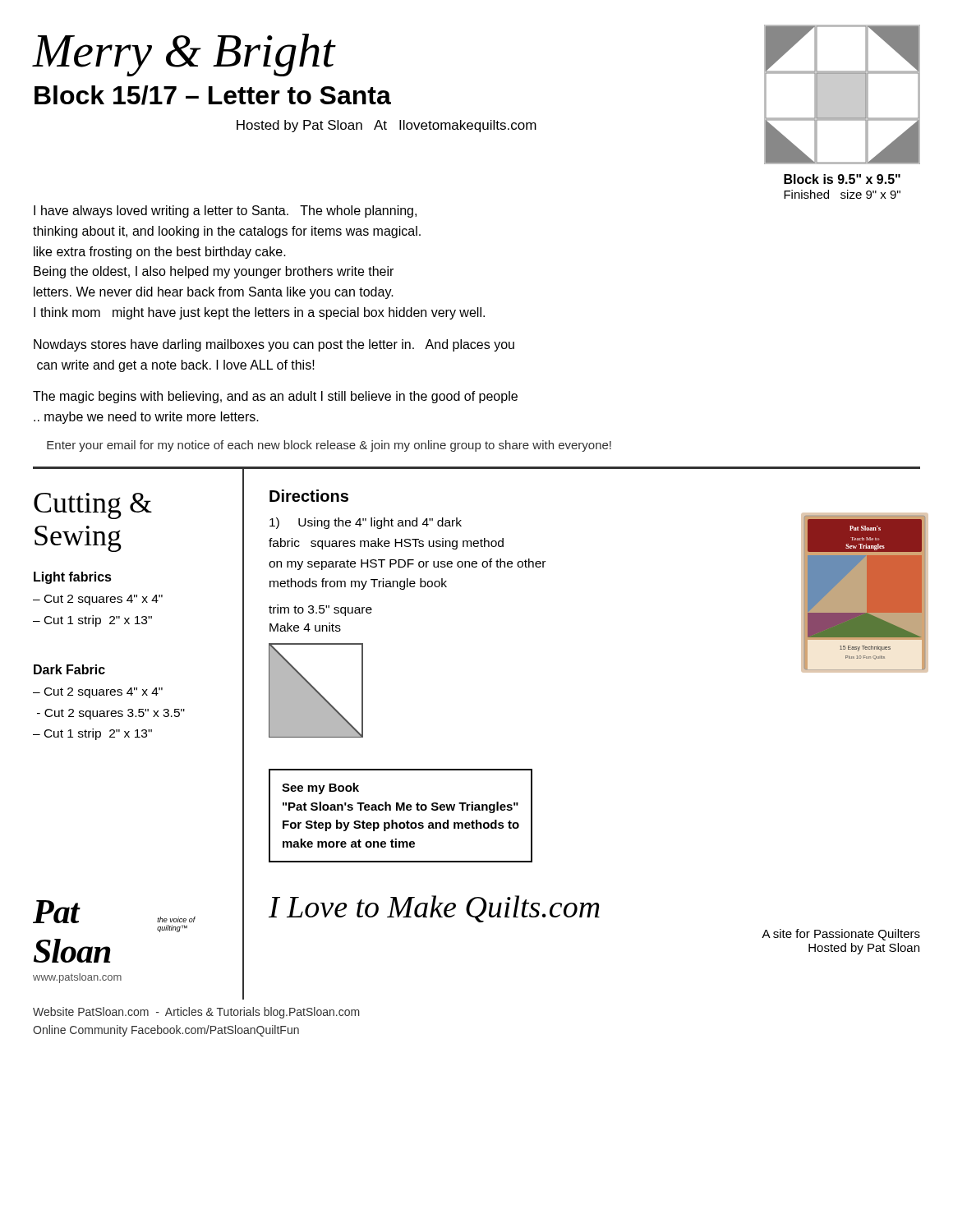The image size is (953, 1232).
Task: Locate the text starting "I have always loved writing a letter"
Action: pyautogui.click(x=259, y=262)
